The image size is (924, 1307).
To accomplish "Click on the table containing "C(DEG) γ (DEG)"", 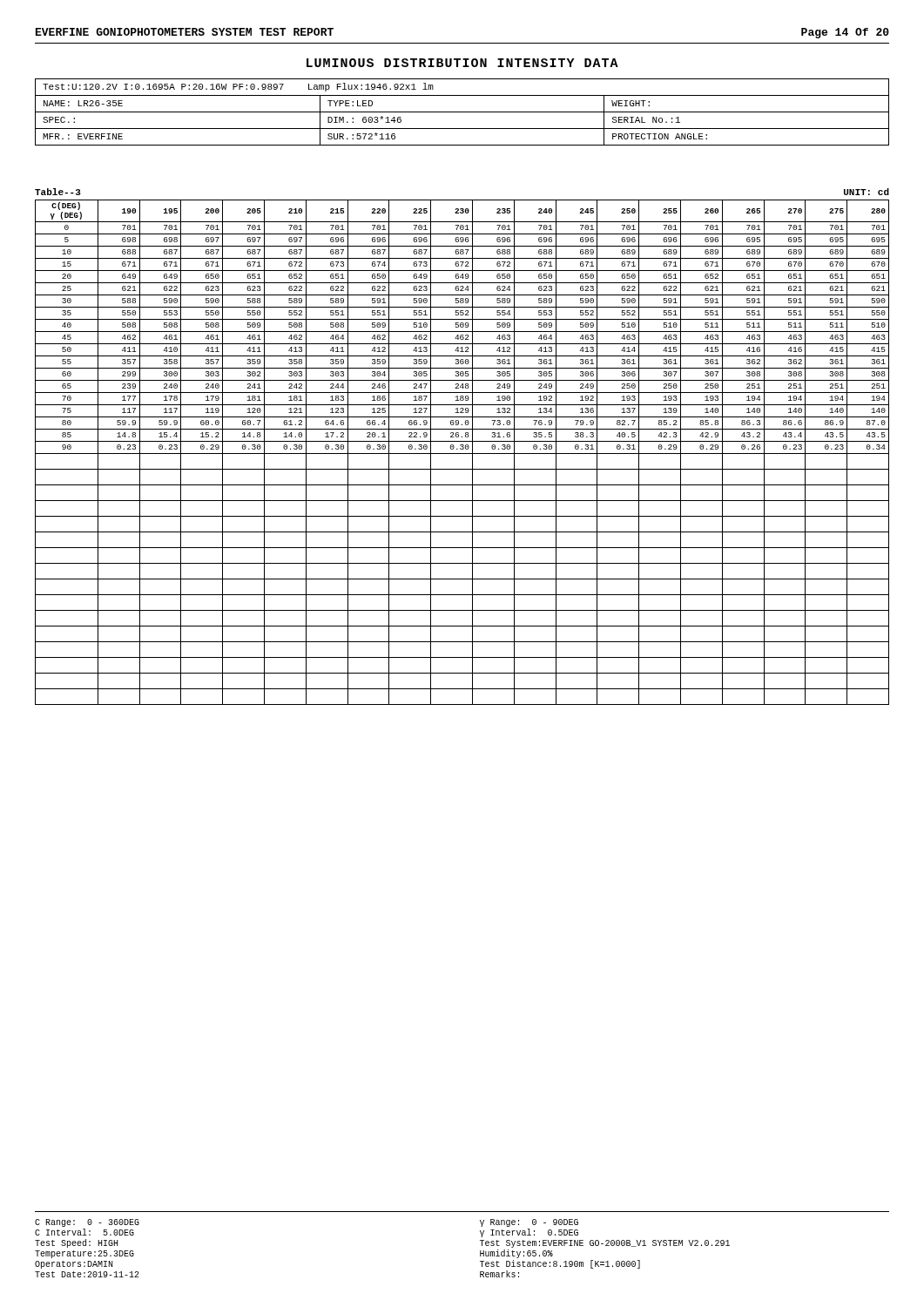I will tap(462, 446).
